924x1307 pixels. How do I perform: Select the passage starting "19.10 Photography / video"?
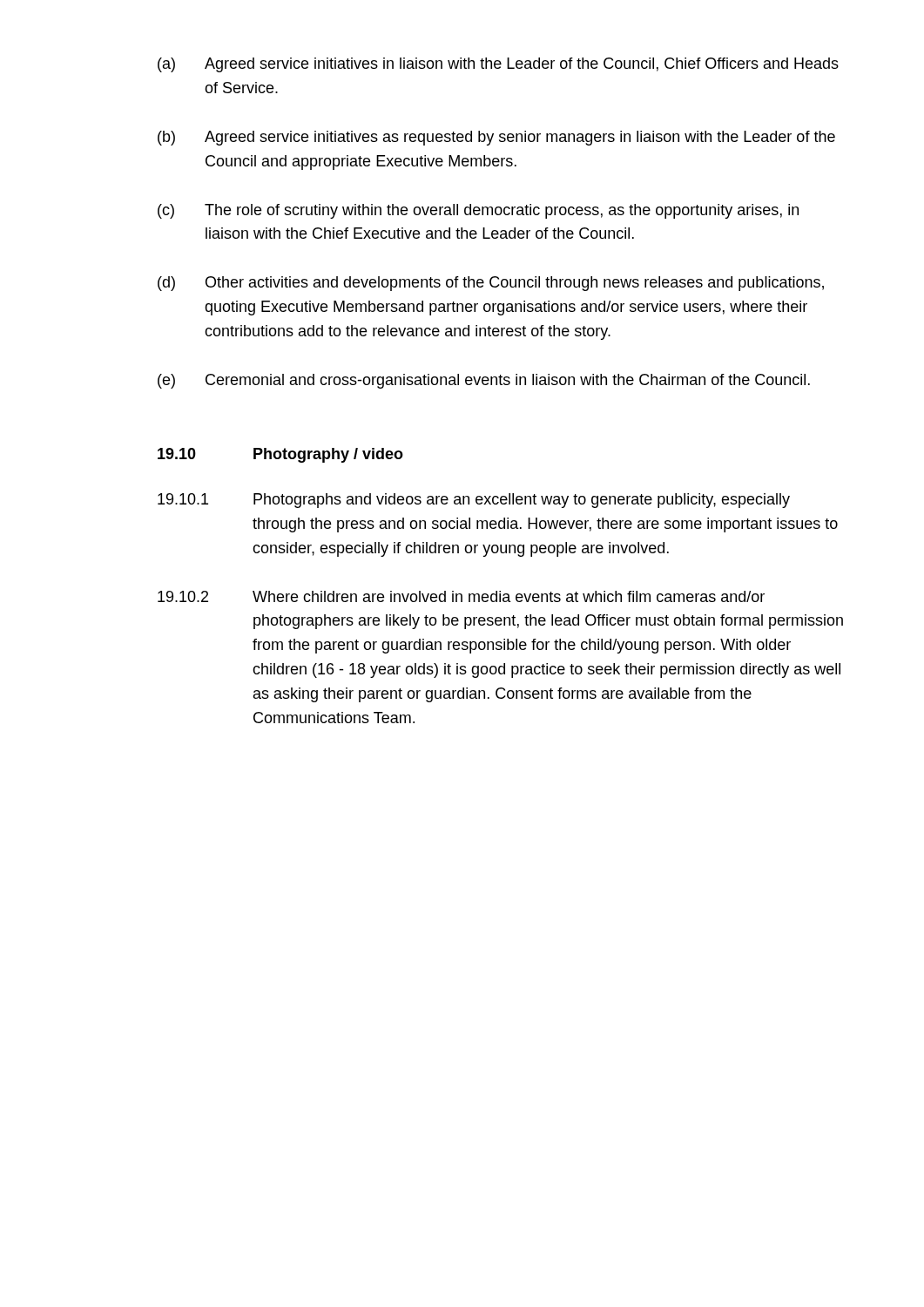(x=280, y=454)
